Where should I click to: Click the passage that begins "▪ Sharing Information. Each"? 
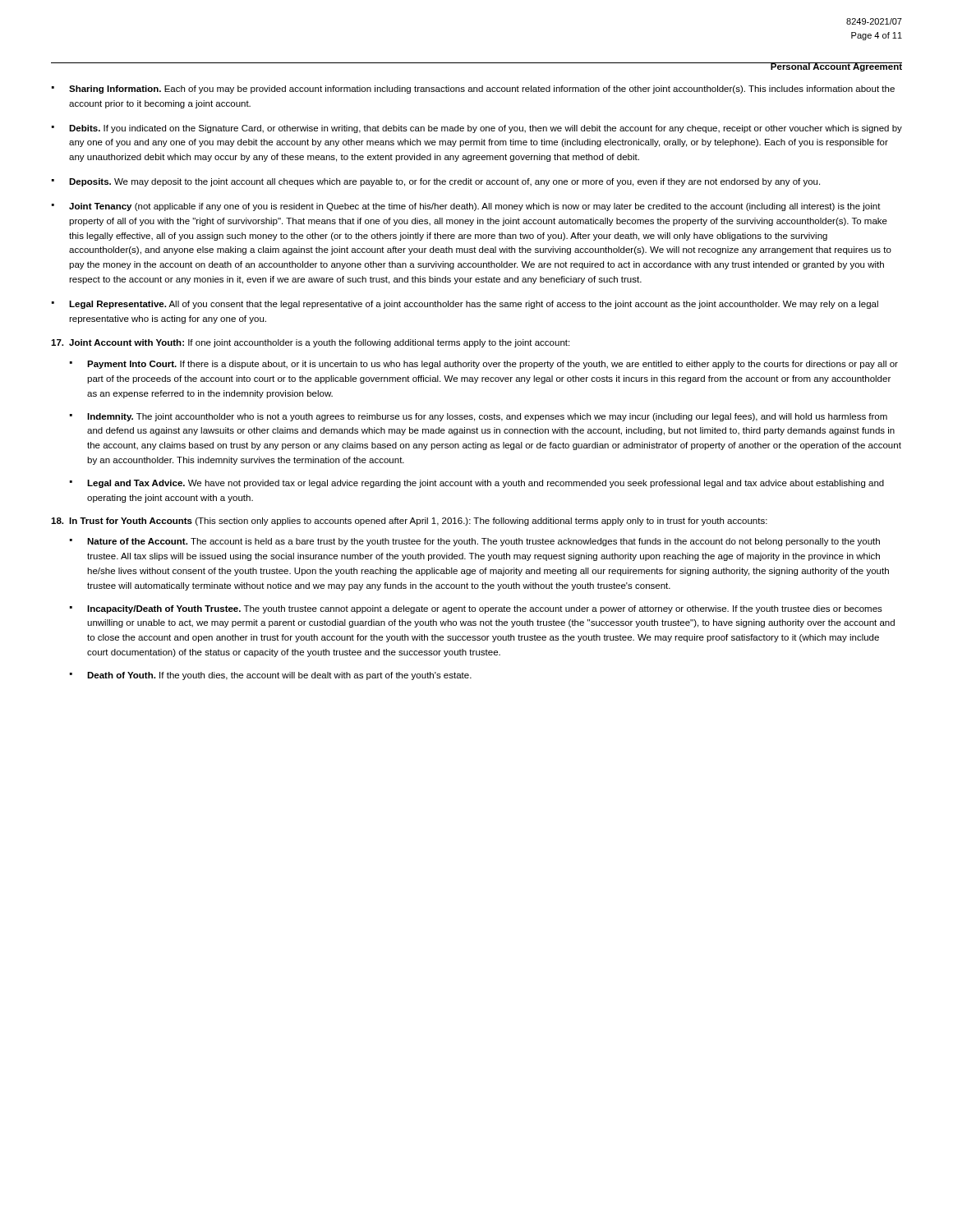pos(476,97)
